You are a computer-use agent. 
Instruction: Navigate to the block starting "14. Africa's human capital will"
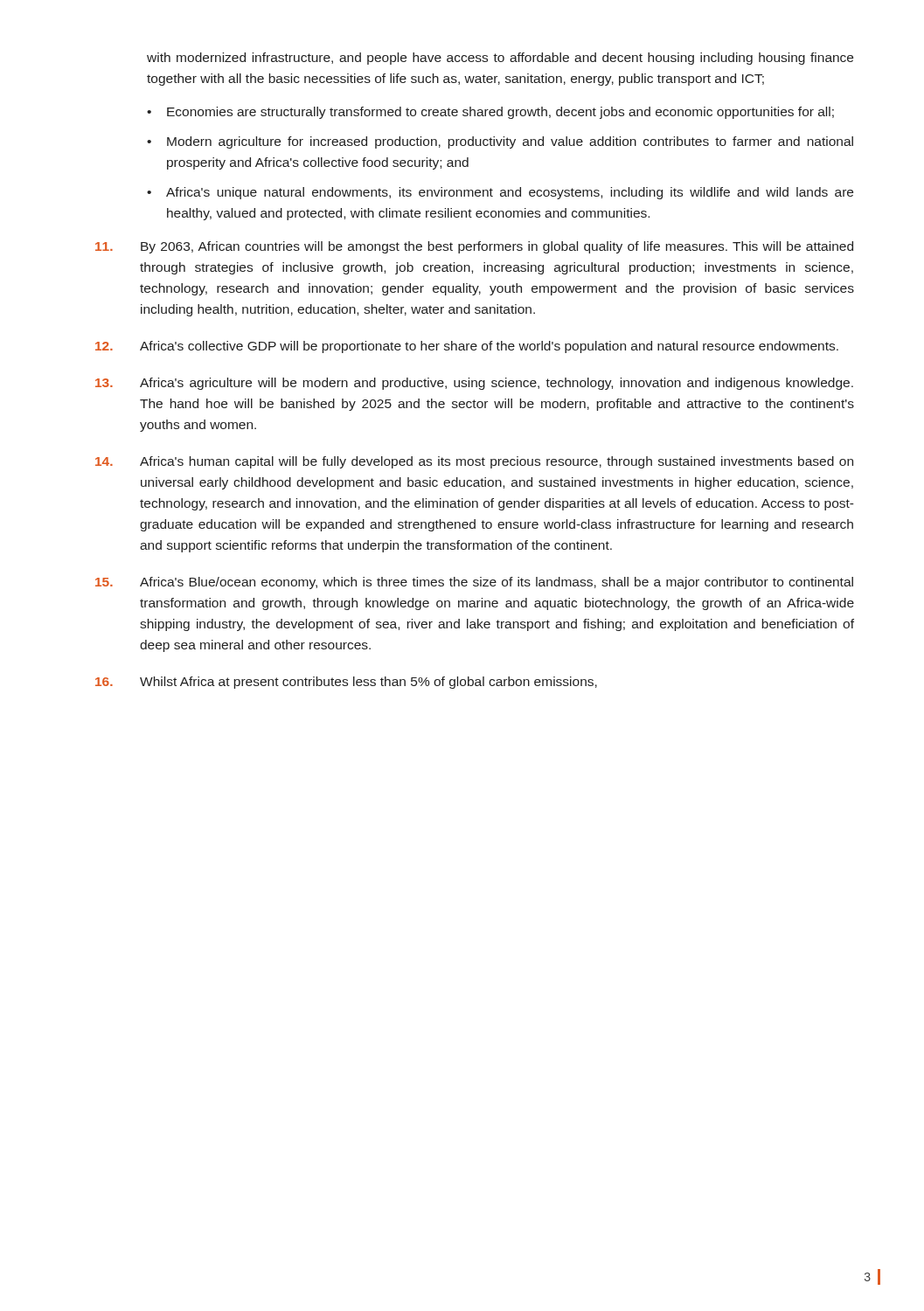tap(474, 504)
